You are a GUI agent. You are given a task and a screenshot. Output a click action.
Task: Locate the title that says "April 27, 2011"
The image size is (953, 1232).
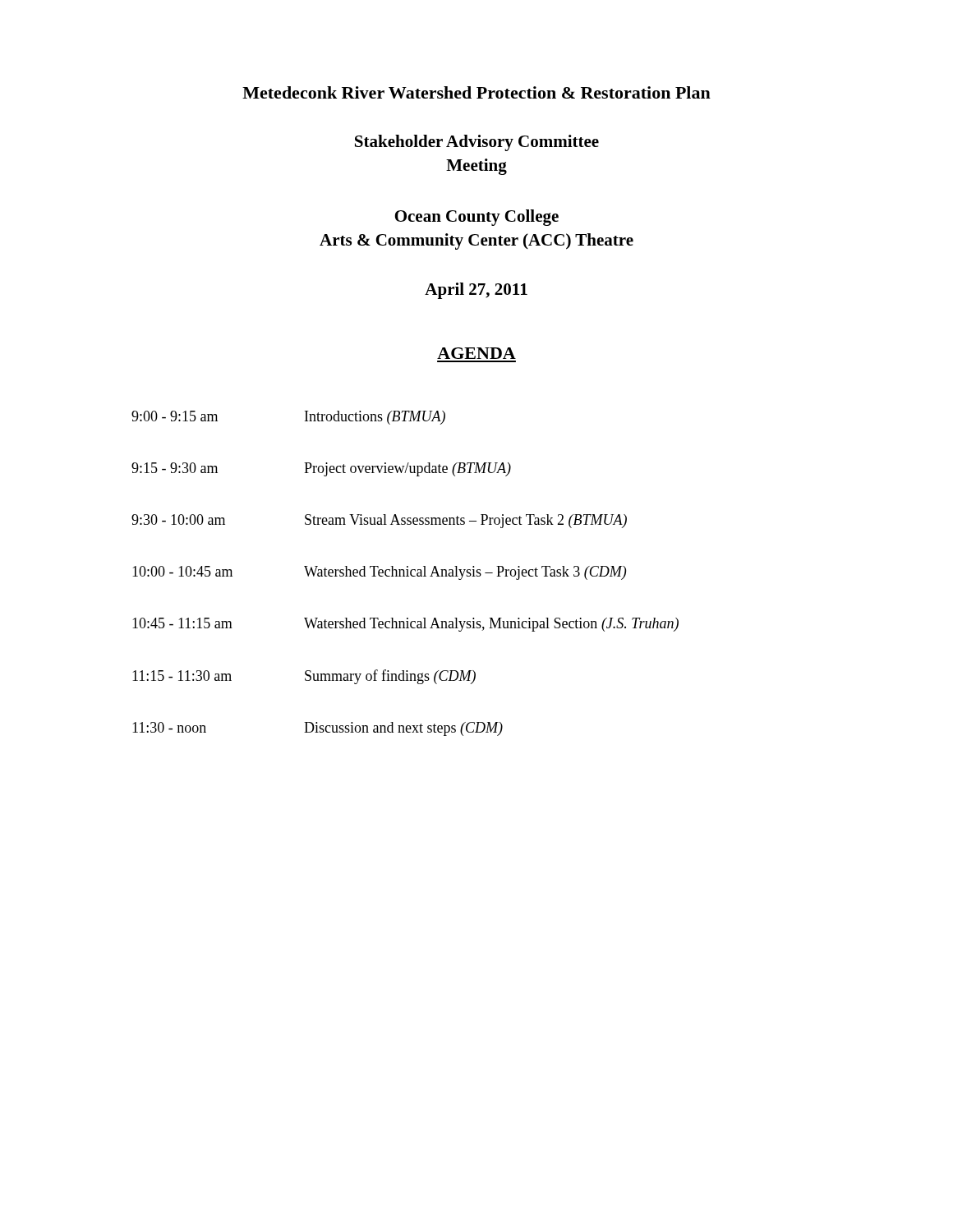click(x=476, y=289)
